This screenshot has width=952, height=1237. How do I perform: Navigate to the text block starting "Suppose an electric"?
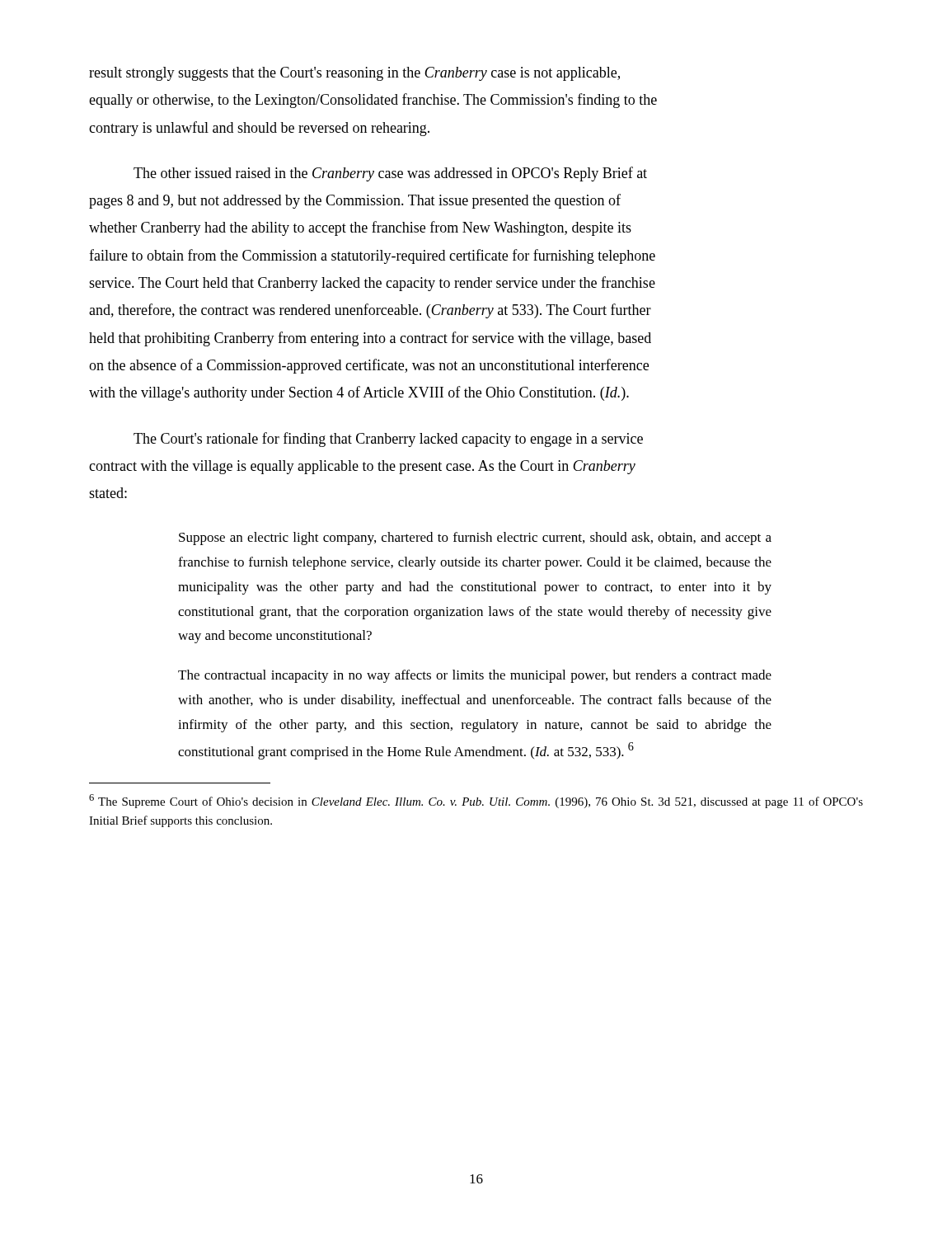click(475, 587)
